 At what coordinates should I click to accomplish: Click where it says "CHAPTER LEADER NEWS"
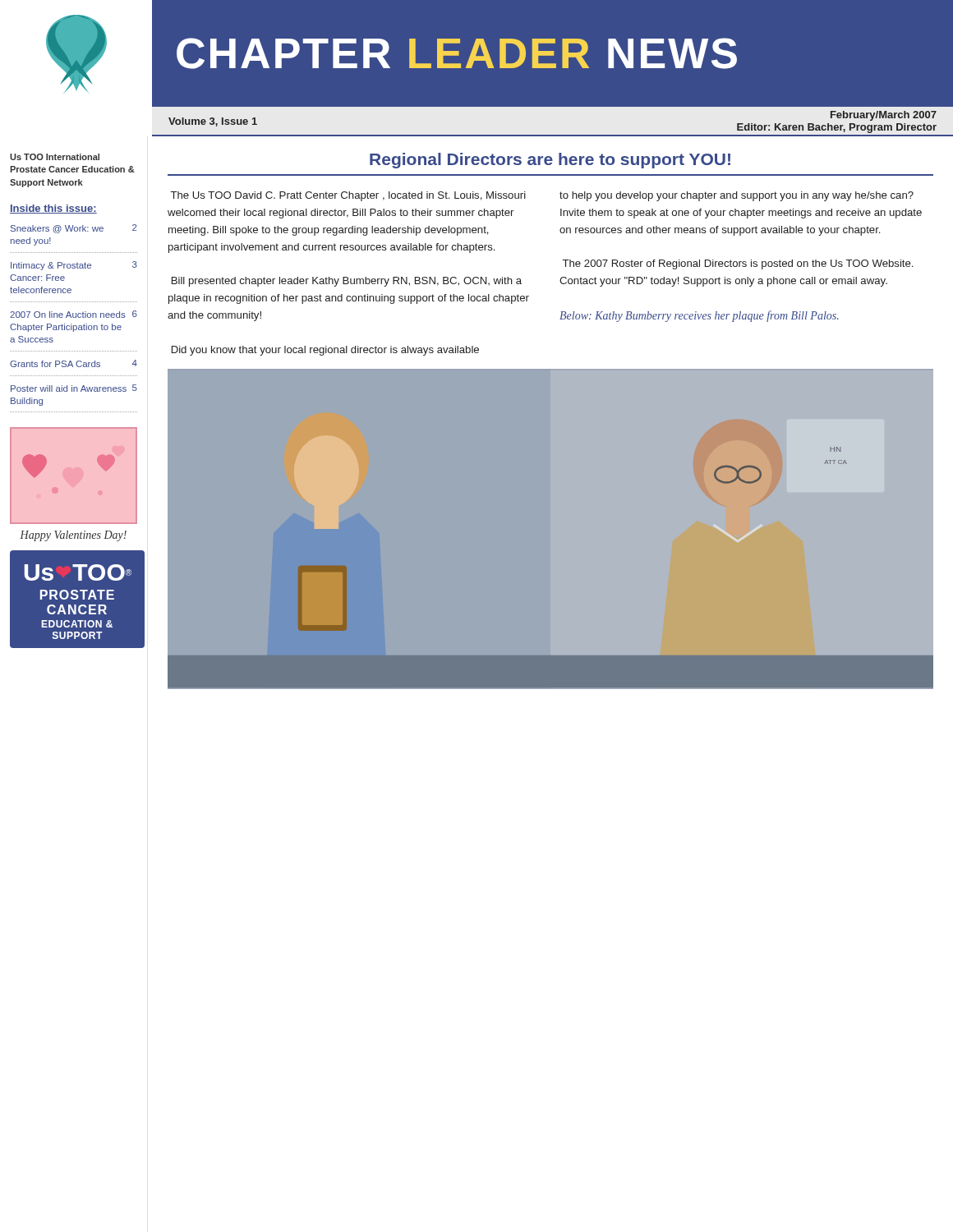[458, 53]
